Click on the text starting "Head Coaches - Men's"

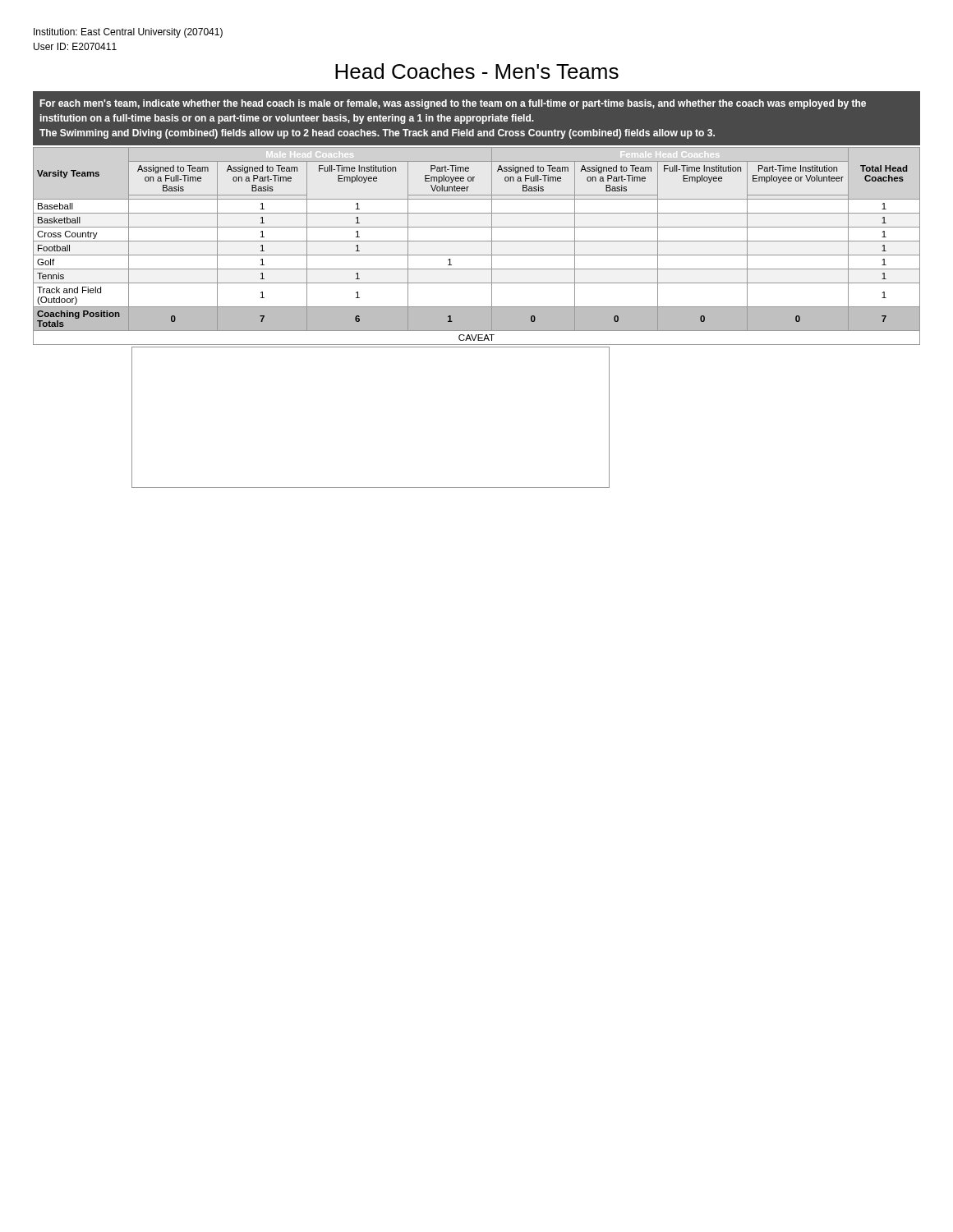point(476,72)
